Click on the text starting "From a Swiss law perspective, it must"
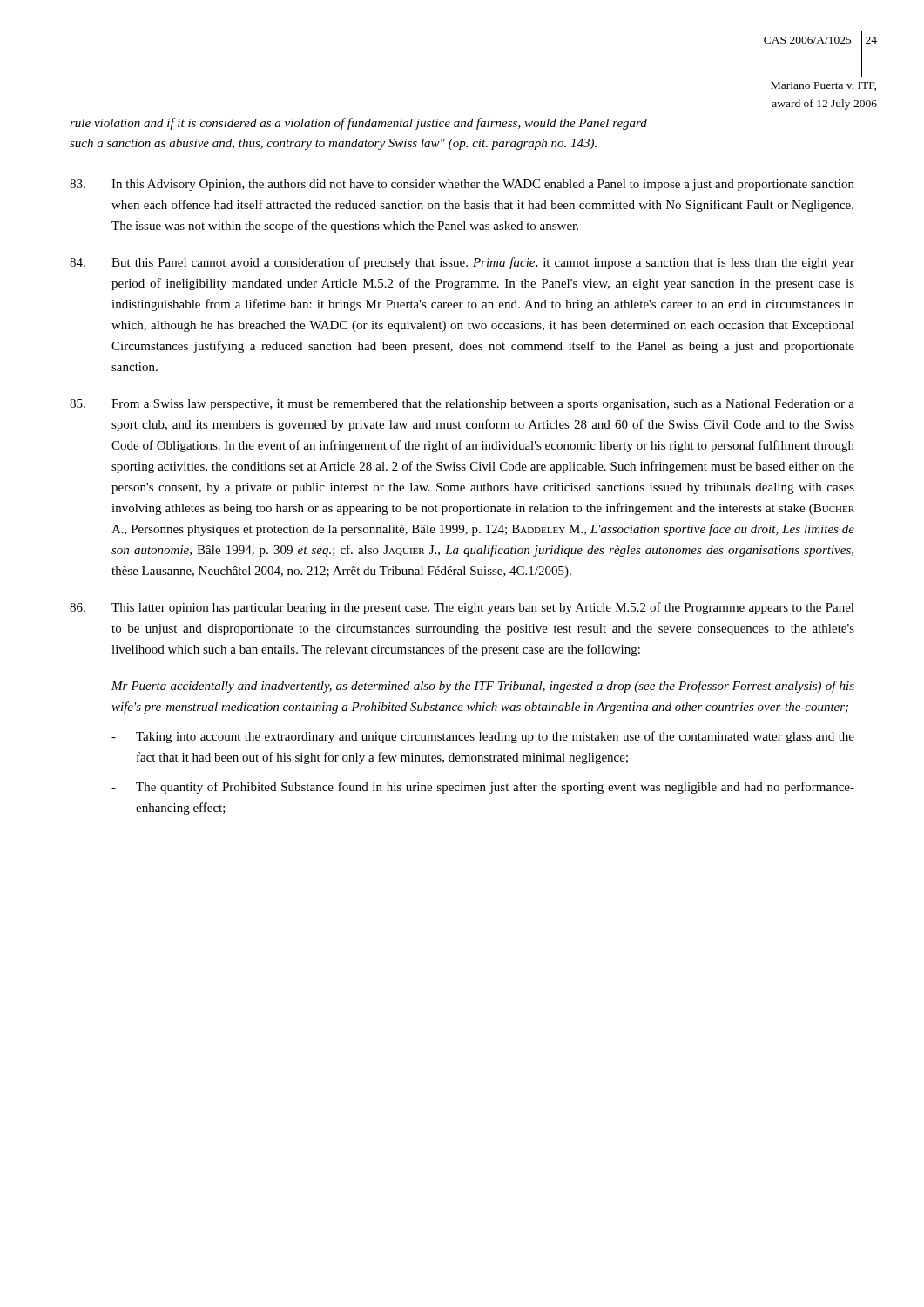Image resolution: width=924 pixels, height=1307 pixels. coord(462,487)
